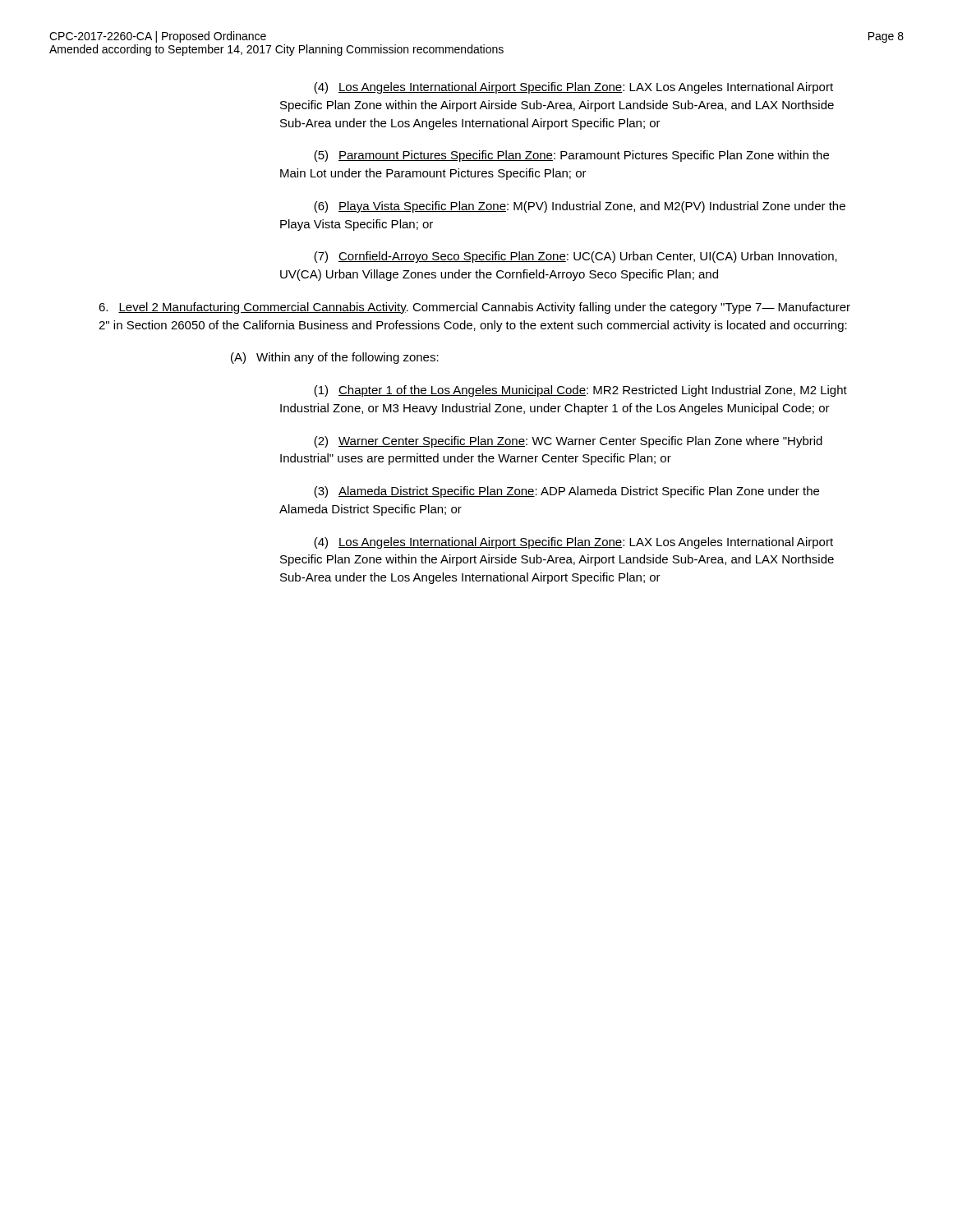Where is the passage that starts "(2)Warner Center Specific Plan Zone:"?
The height and width of the screenshot is (1232, 953).
click(551, 448)
